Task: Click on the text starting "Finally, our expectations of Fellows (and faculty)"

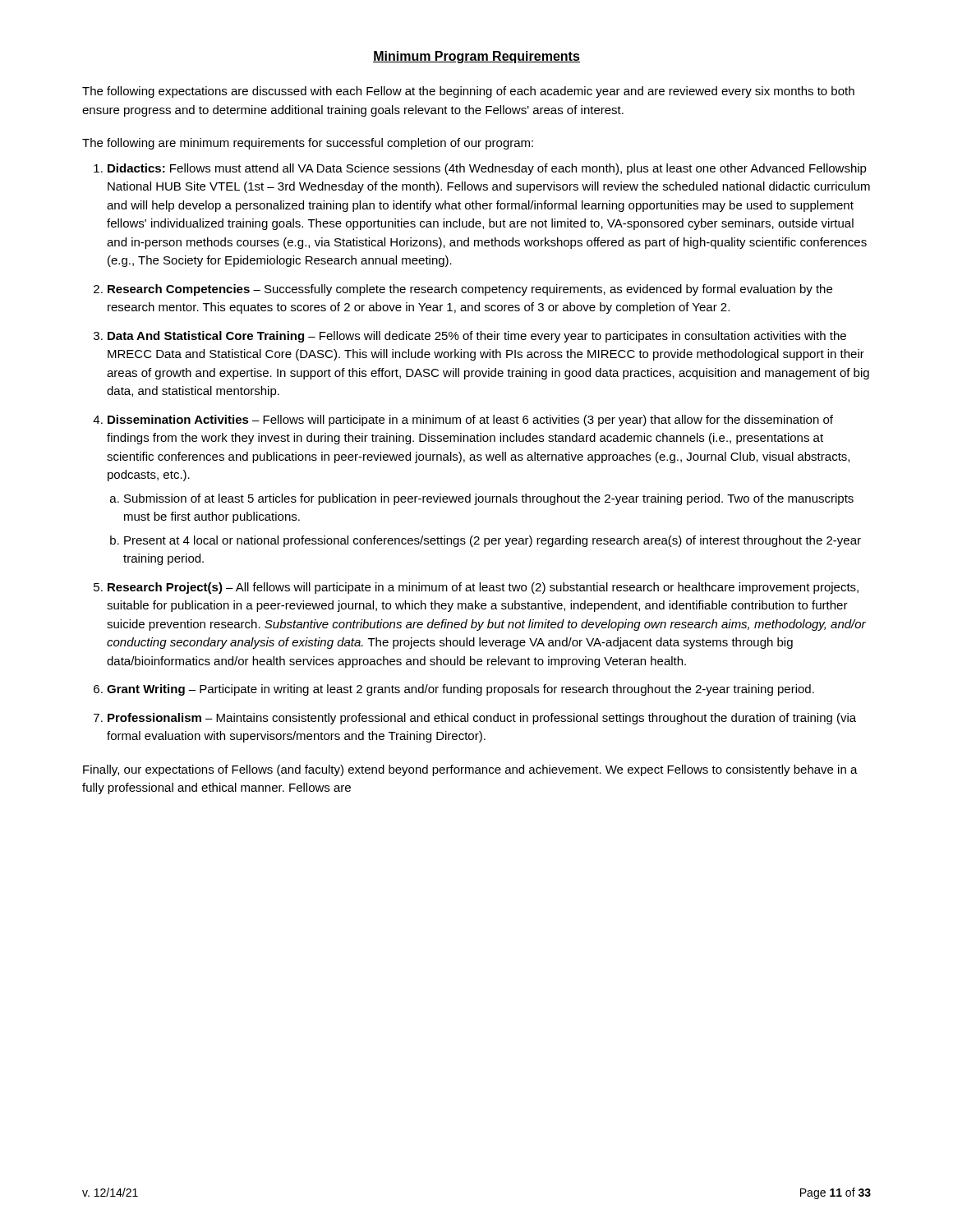Action: 470,778
